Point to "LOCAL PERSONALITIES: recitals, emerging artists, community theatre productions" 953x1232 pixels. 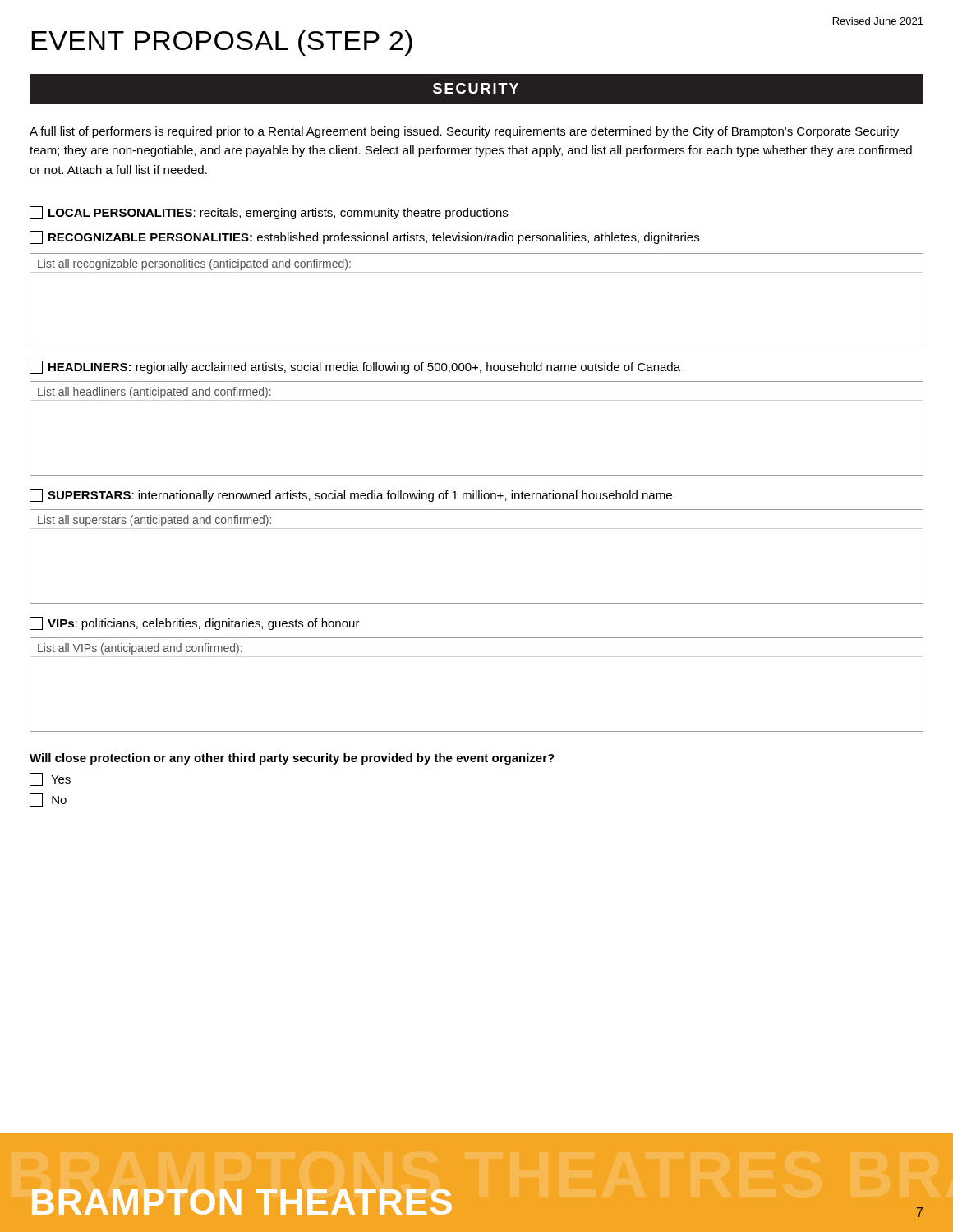point(269,212)
